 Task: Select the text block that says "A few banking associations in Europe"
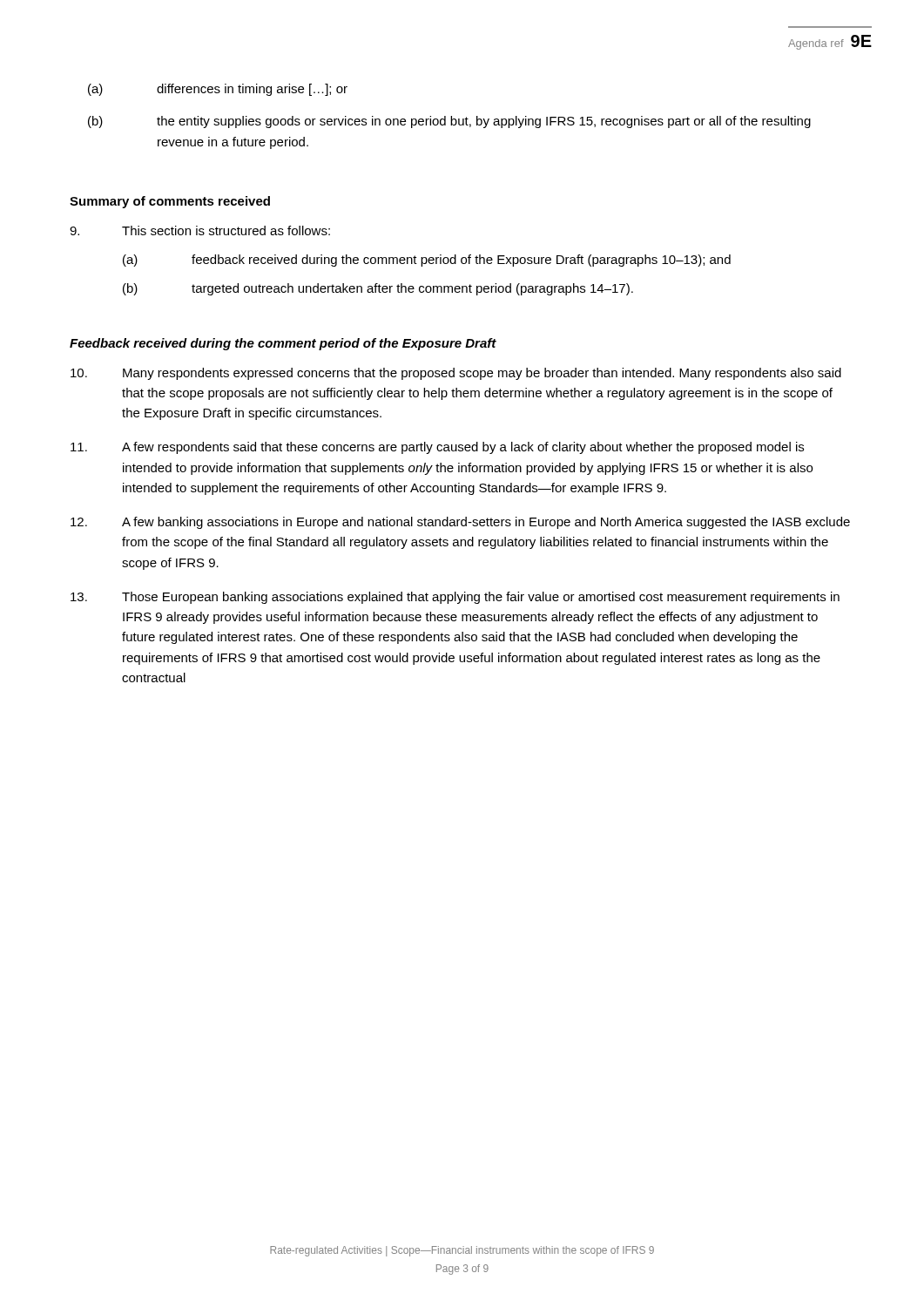(462, 542)
